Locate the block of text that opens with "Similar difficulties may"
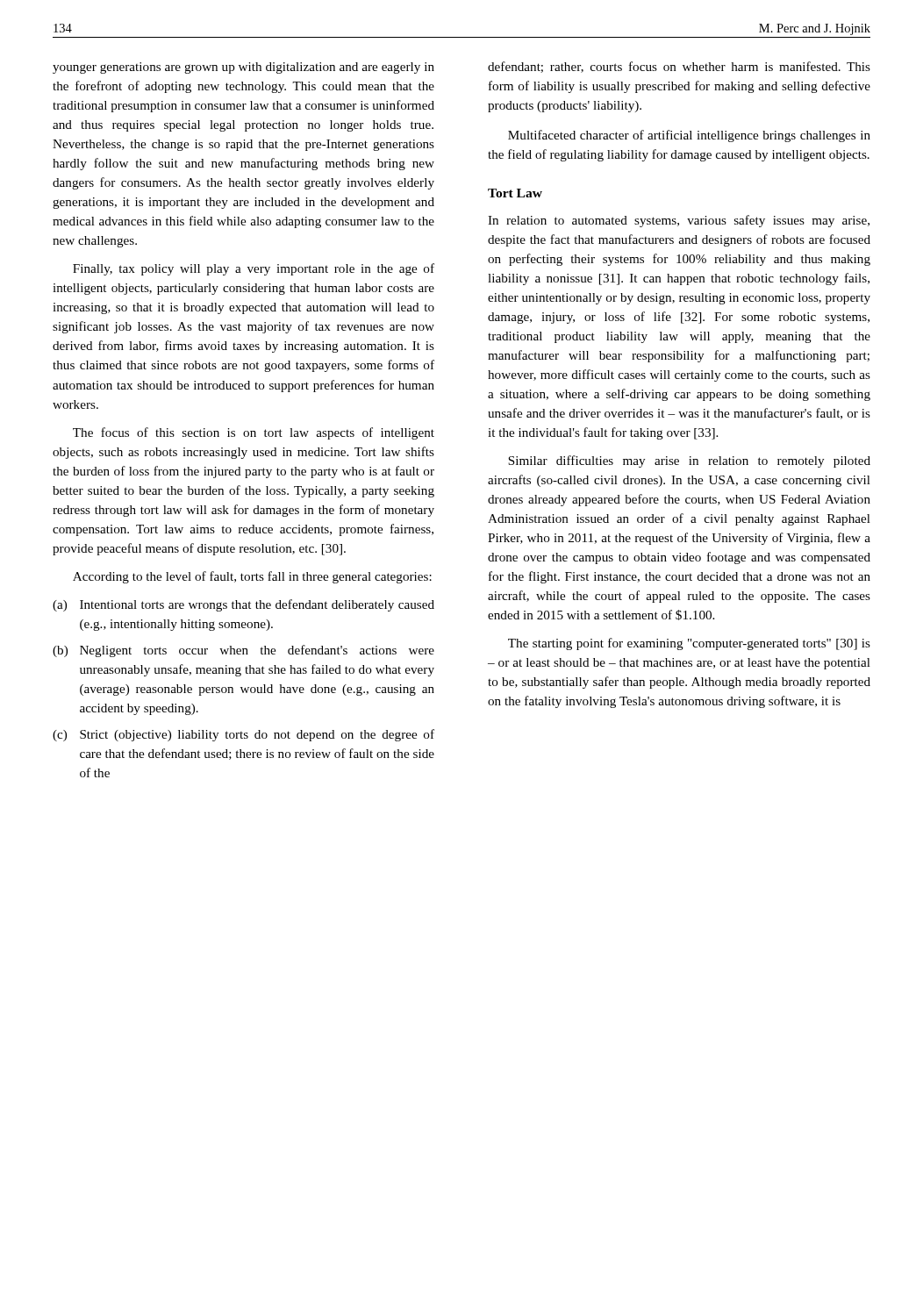The height and width of the screenshot is (1316, 923). (679, 538)
